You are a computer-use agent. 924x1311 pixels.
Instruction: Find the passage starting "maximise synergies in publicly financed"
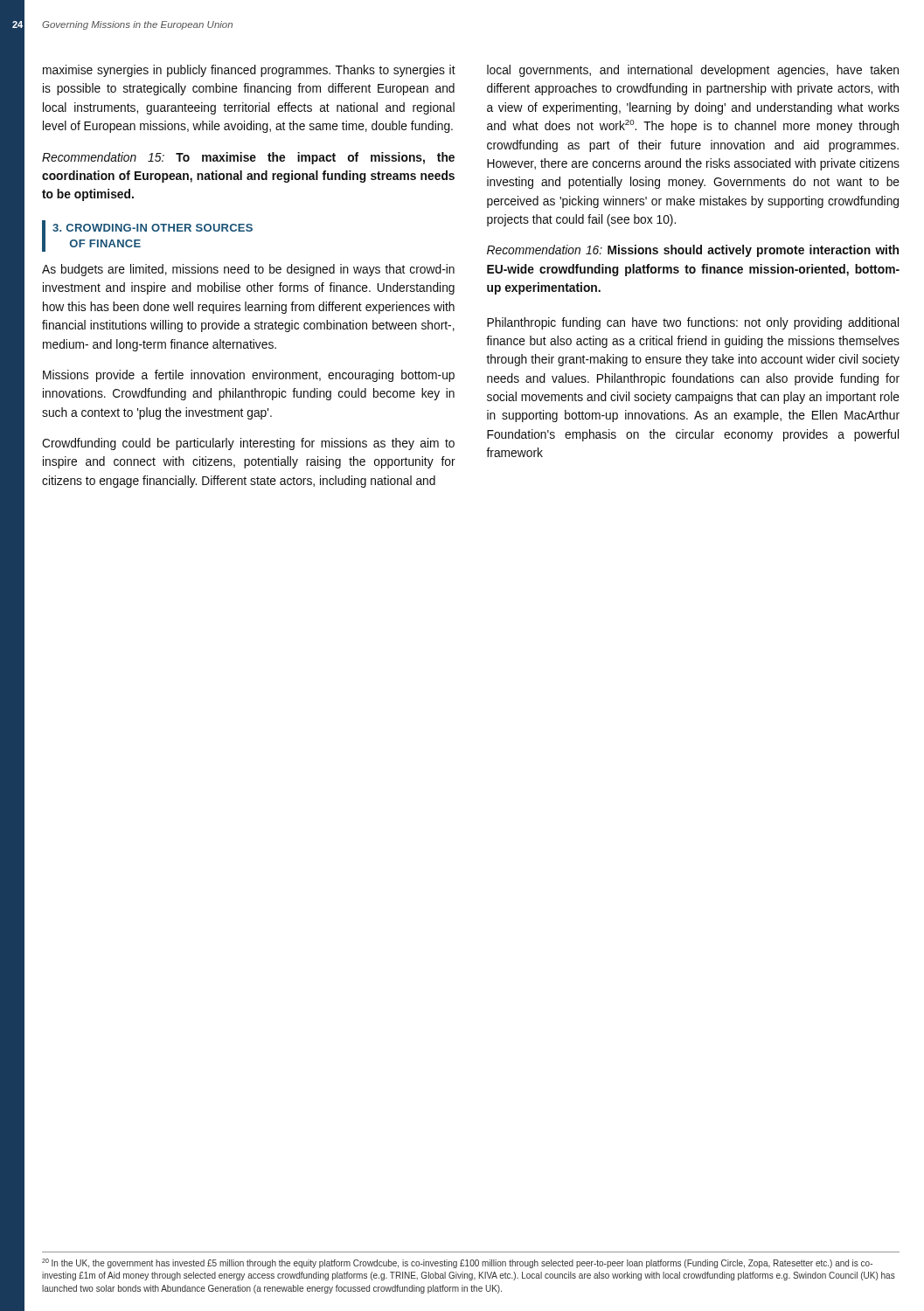click(x=248, y=98)
